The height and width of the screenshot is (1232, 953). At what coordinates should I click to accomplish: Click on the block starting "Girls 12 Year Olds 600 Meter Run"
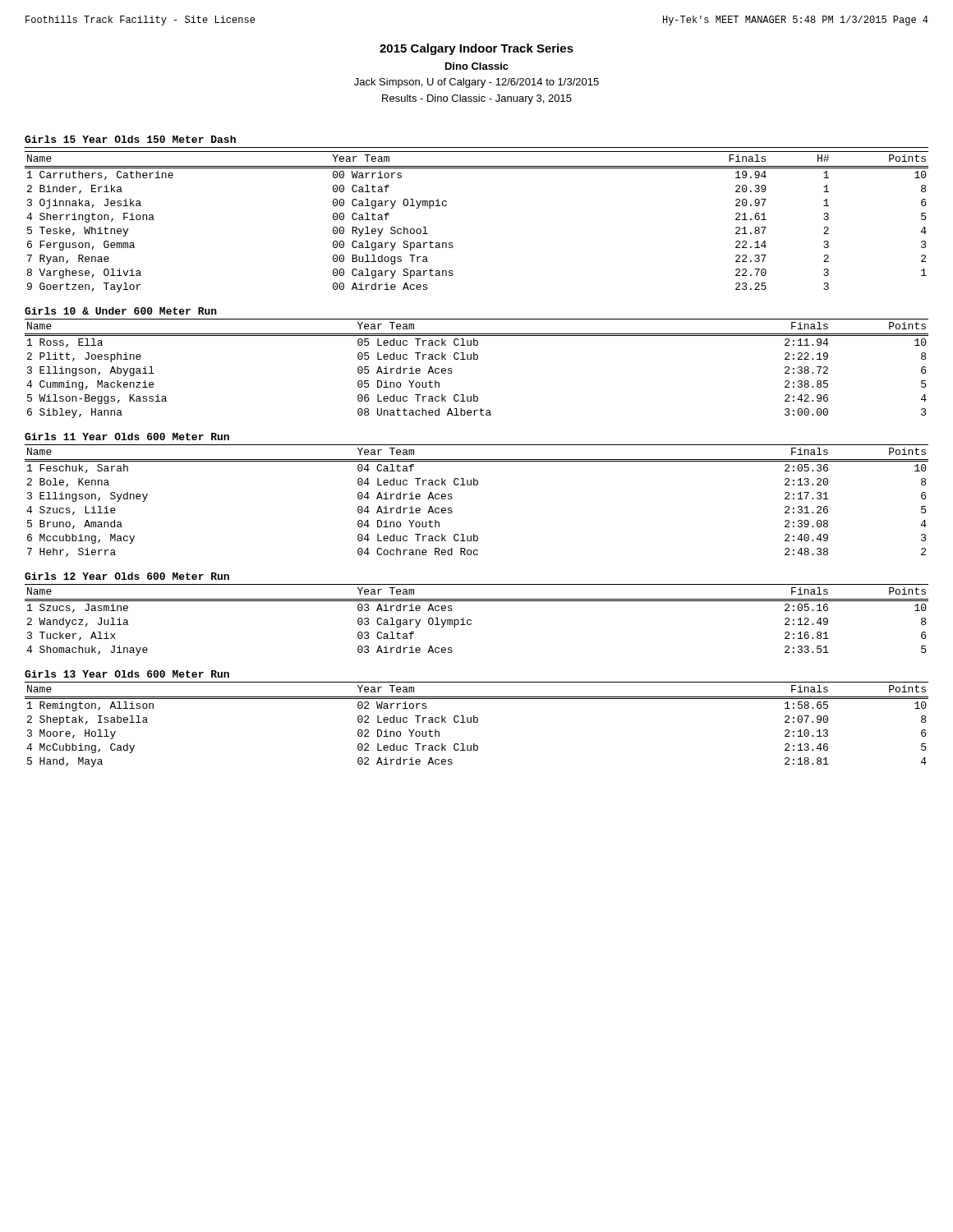pos(127,577)
